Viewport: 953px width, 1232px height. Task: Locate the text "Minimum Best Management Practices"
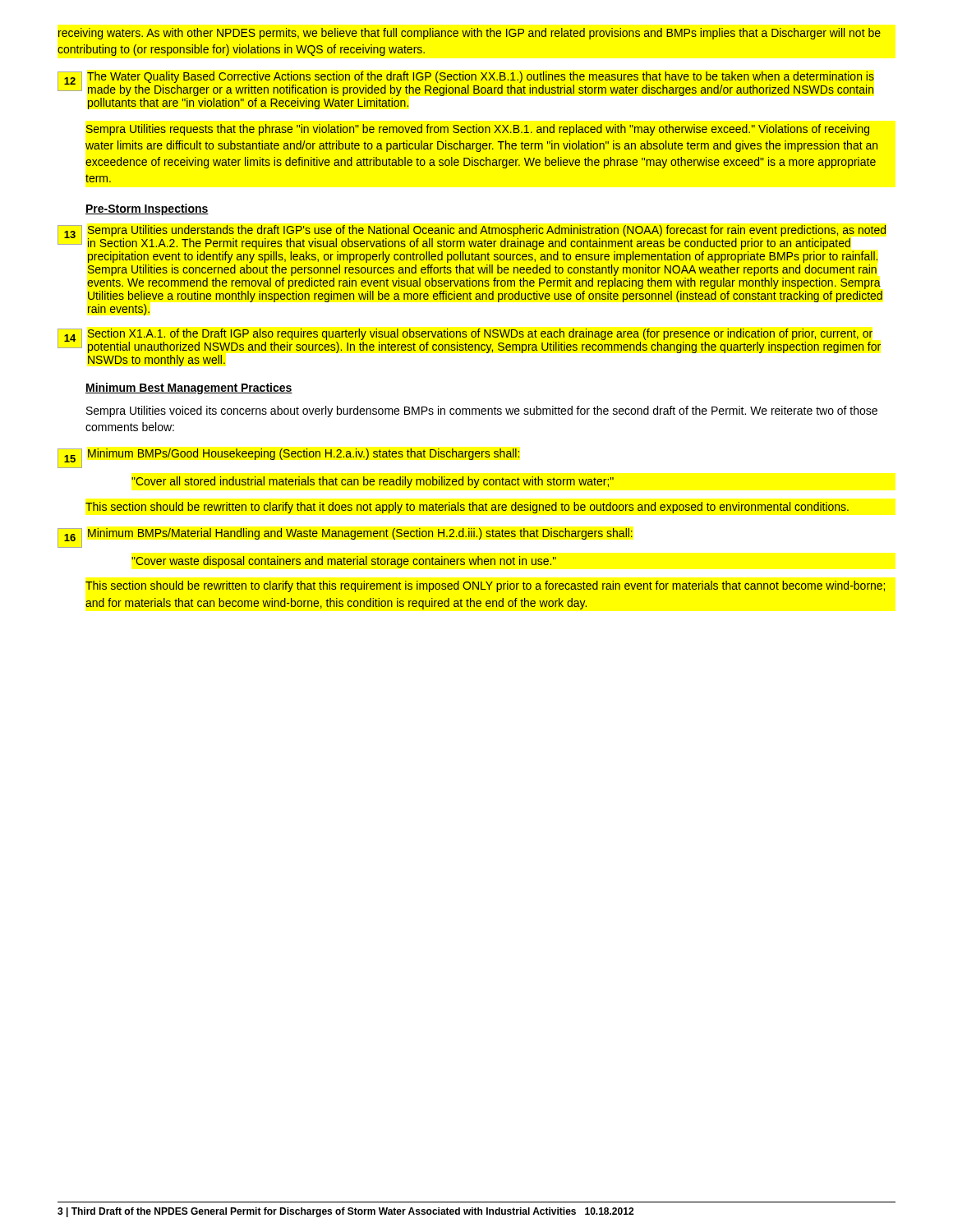pyautogui.click(x=189, y=388)
